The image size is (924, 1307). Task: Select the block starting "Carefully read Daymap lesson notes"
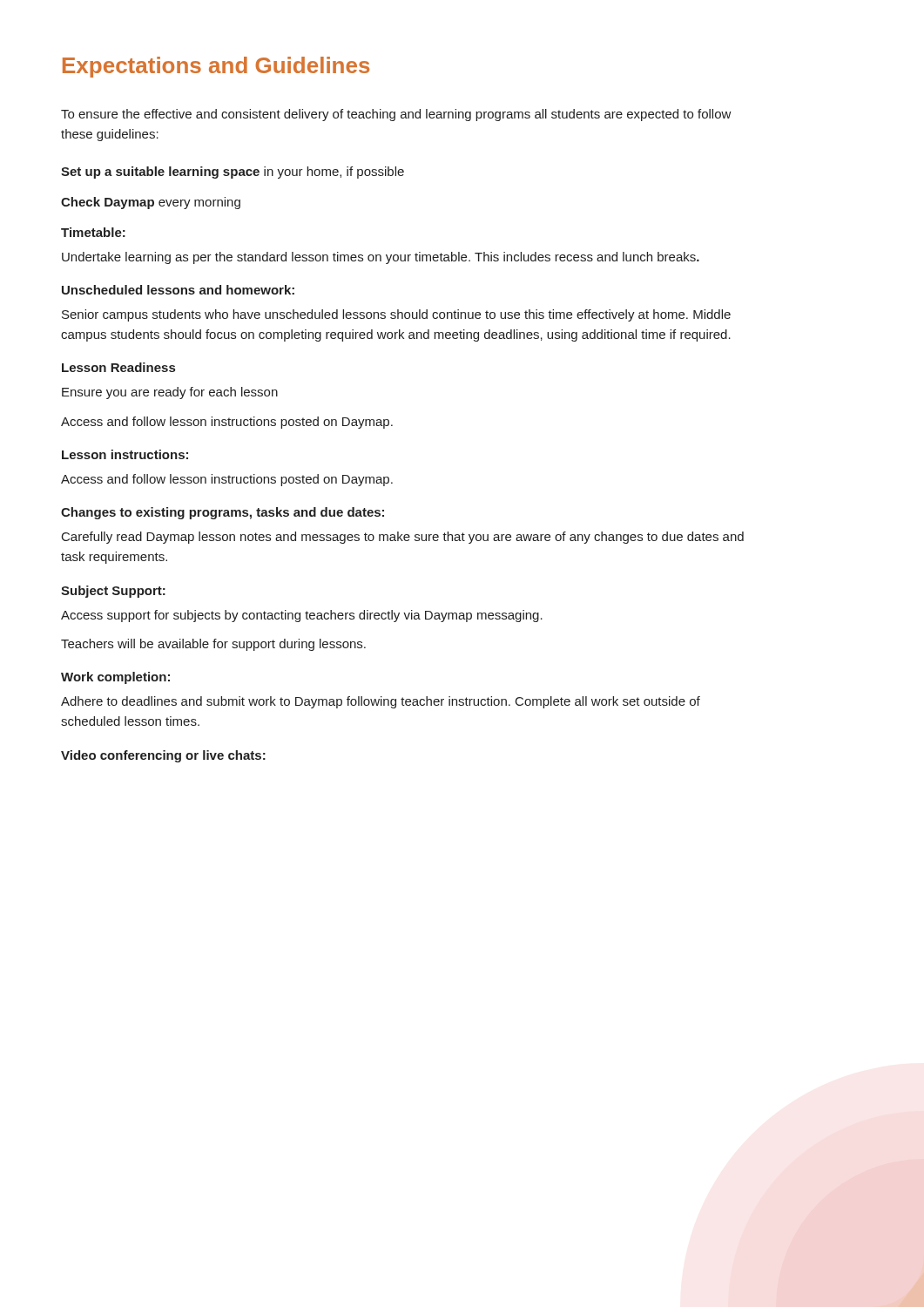point(403,546)
